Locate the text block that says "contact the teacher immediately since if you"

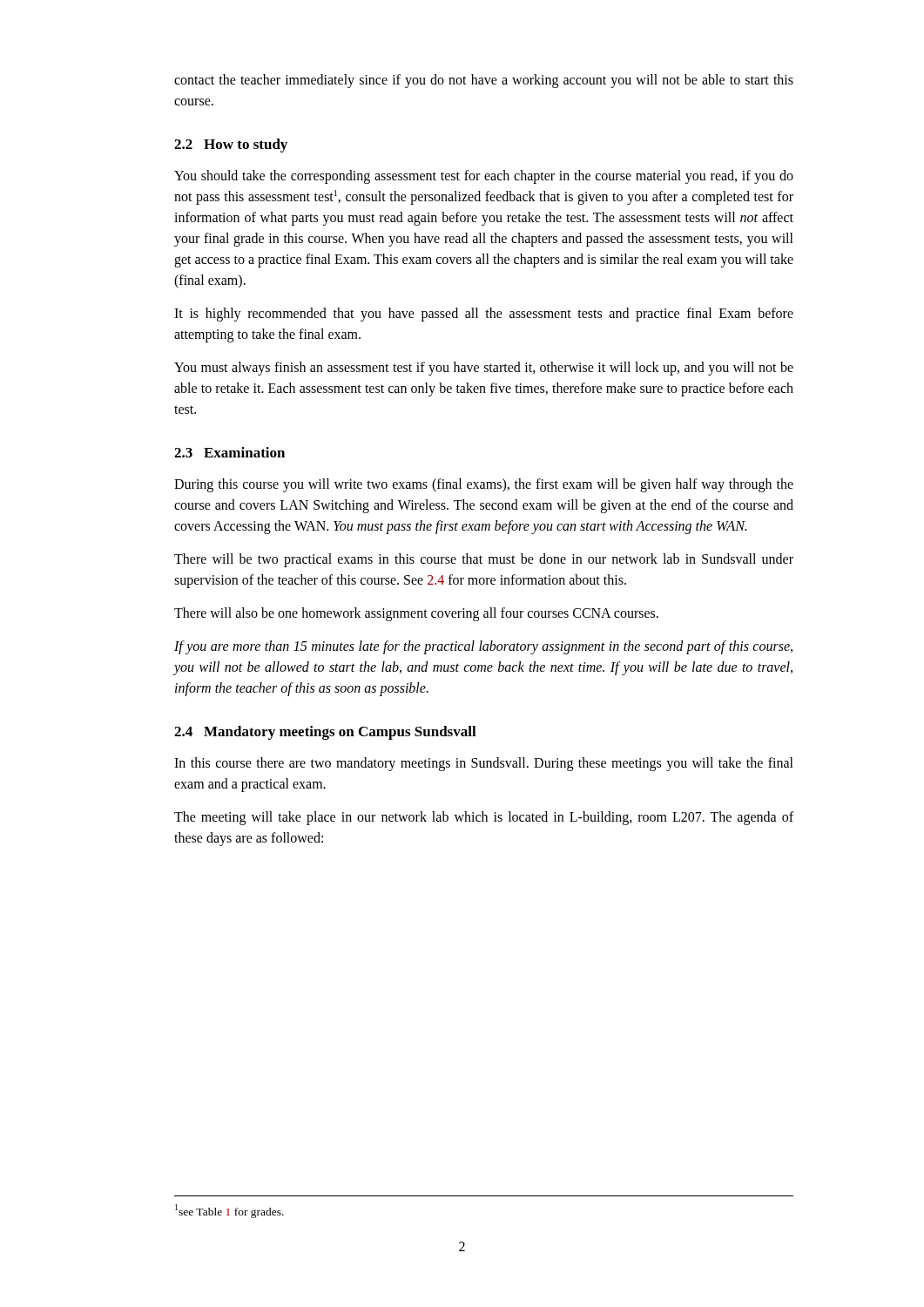[x=484, y=91]
